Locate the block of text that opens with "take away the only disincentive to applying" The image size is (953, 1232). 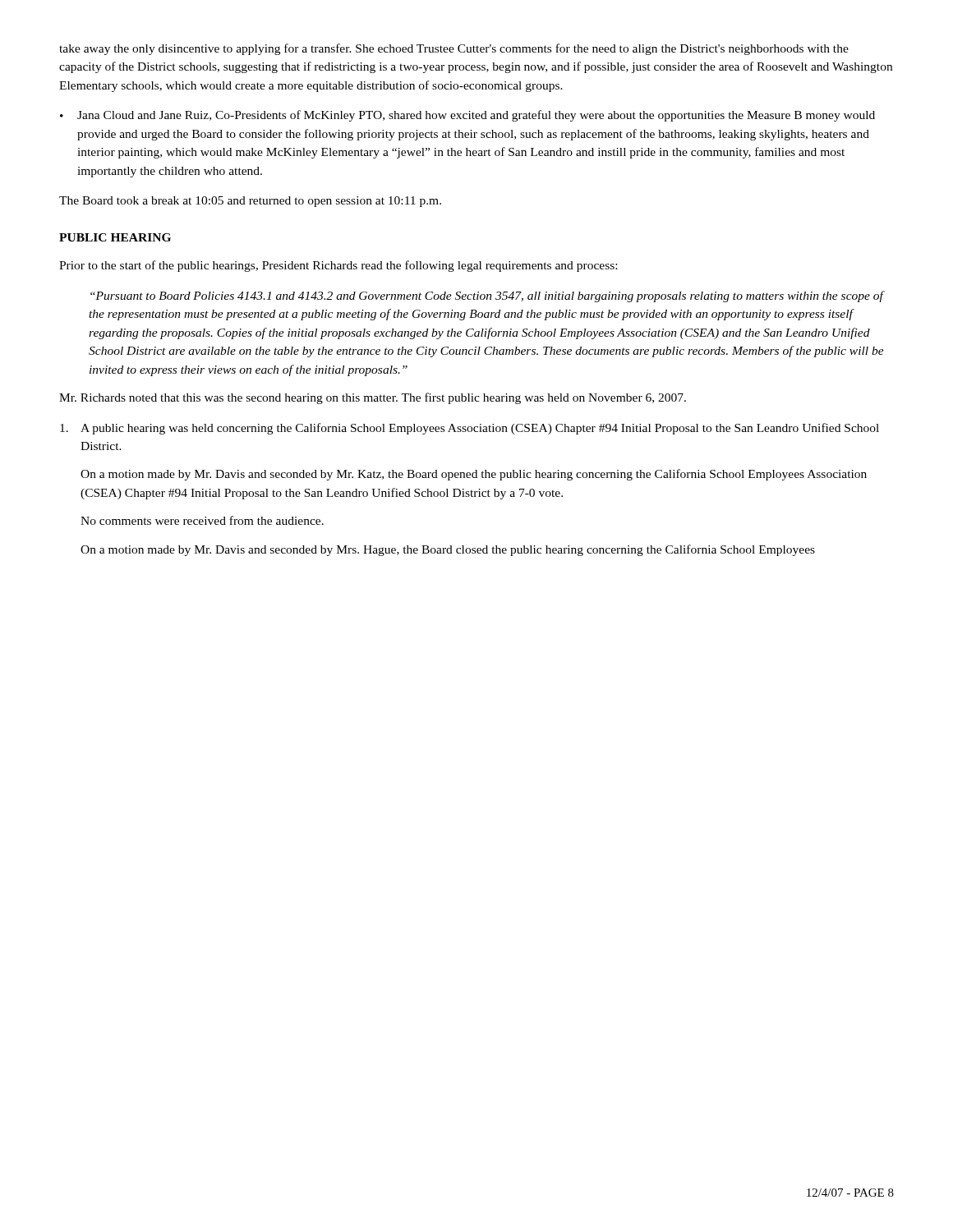[x=476, y=66]
